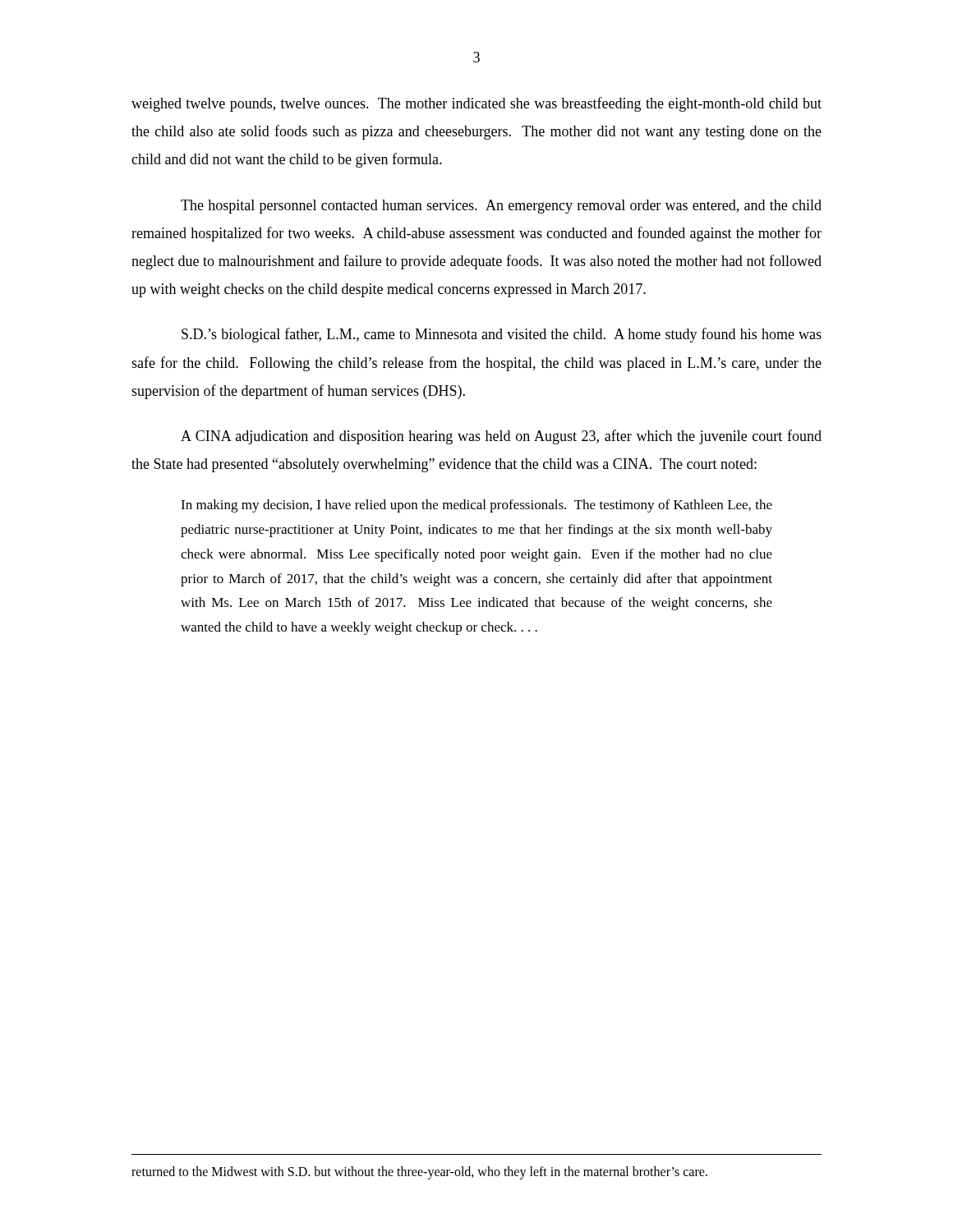Select the footnote that reads "returned to the Midwest with S.D. but"
Screen dimensions: 1232x953
click(x=420, y=1172)
